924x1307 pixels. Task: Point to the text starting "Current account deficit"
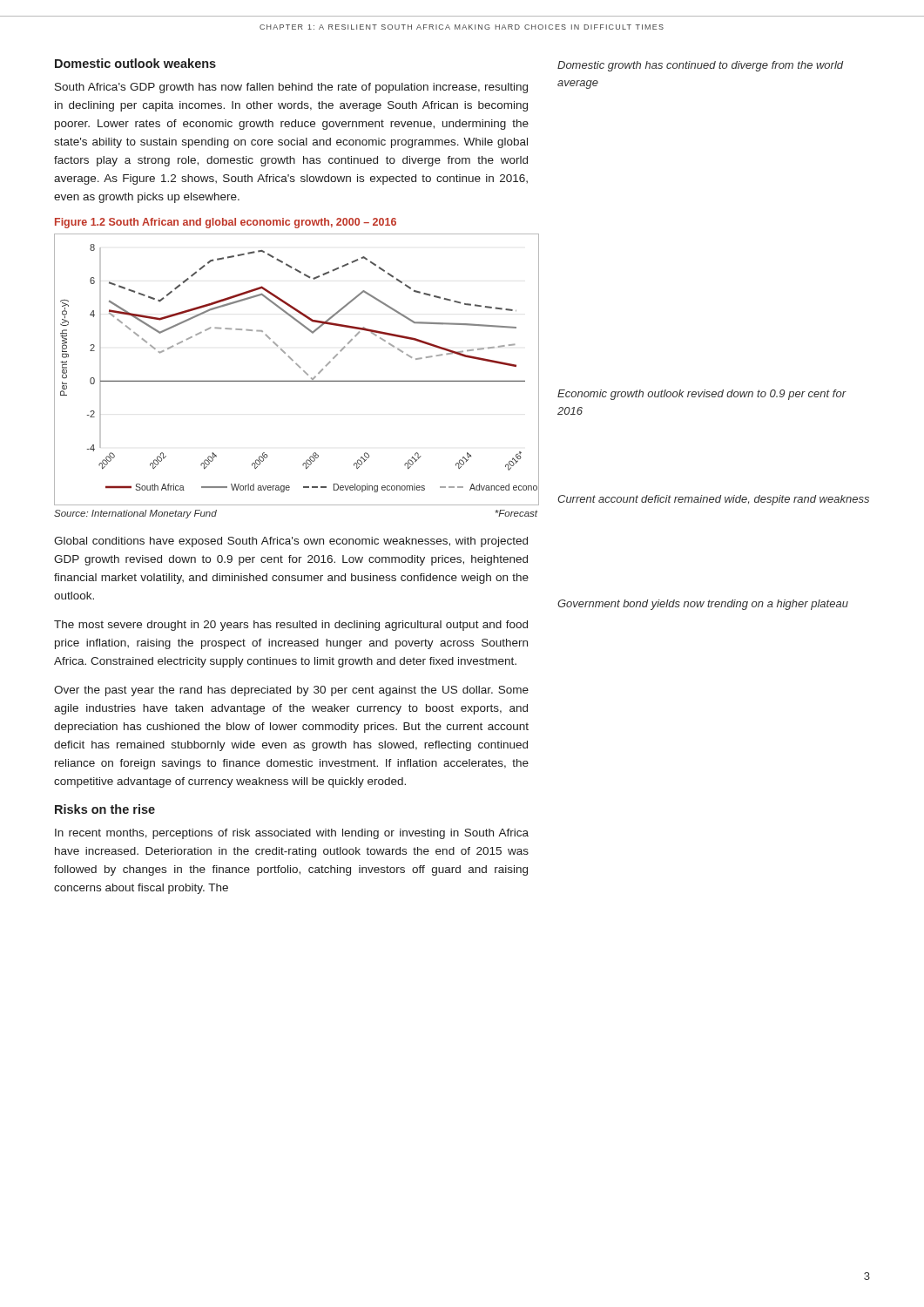click(x=713, y=499)
